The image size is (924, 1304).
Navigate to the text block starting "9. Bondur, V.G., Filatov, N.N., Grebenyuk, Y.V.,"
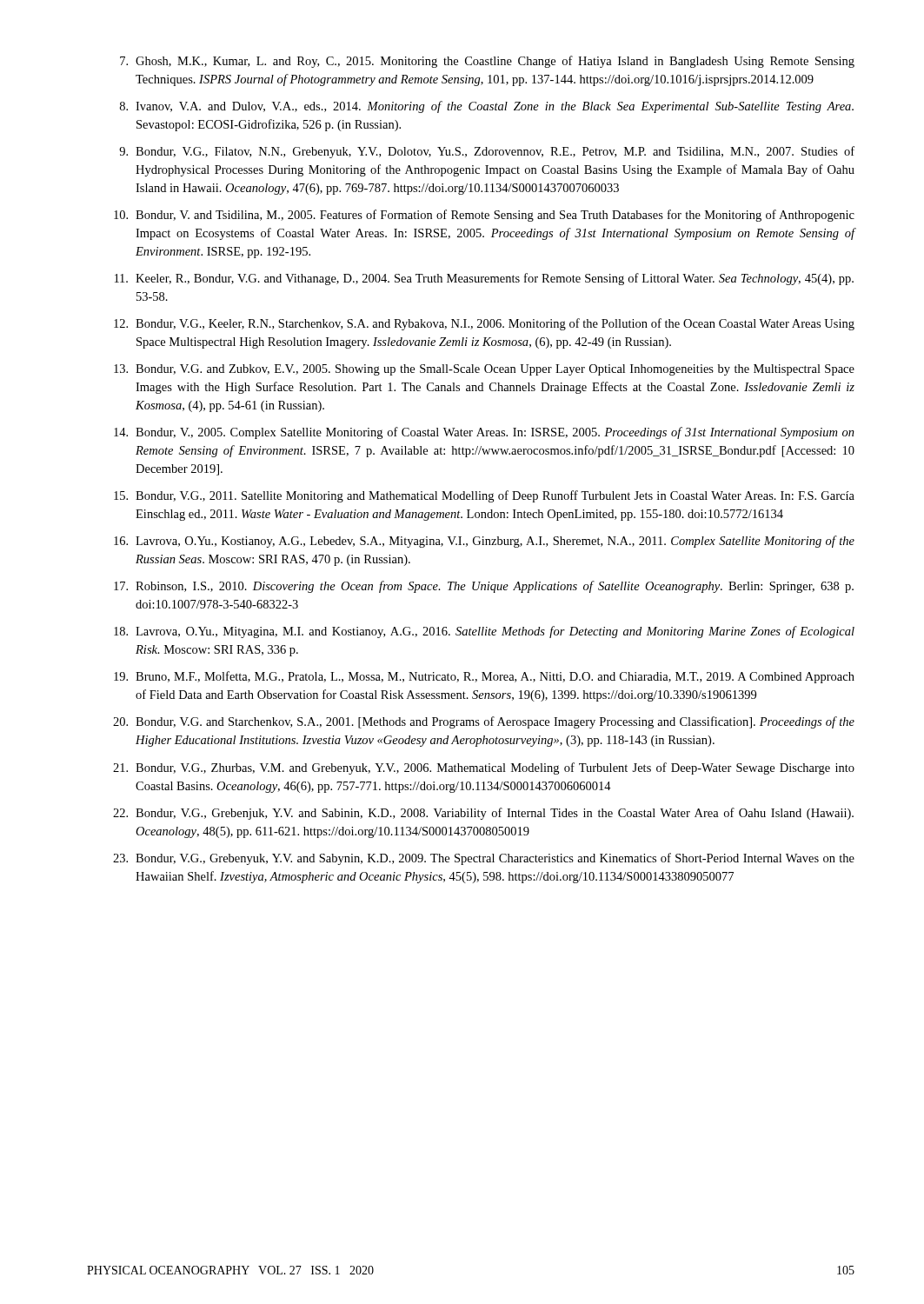coord(471,170)
